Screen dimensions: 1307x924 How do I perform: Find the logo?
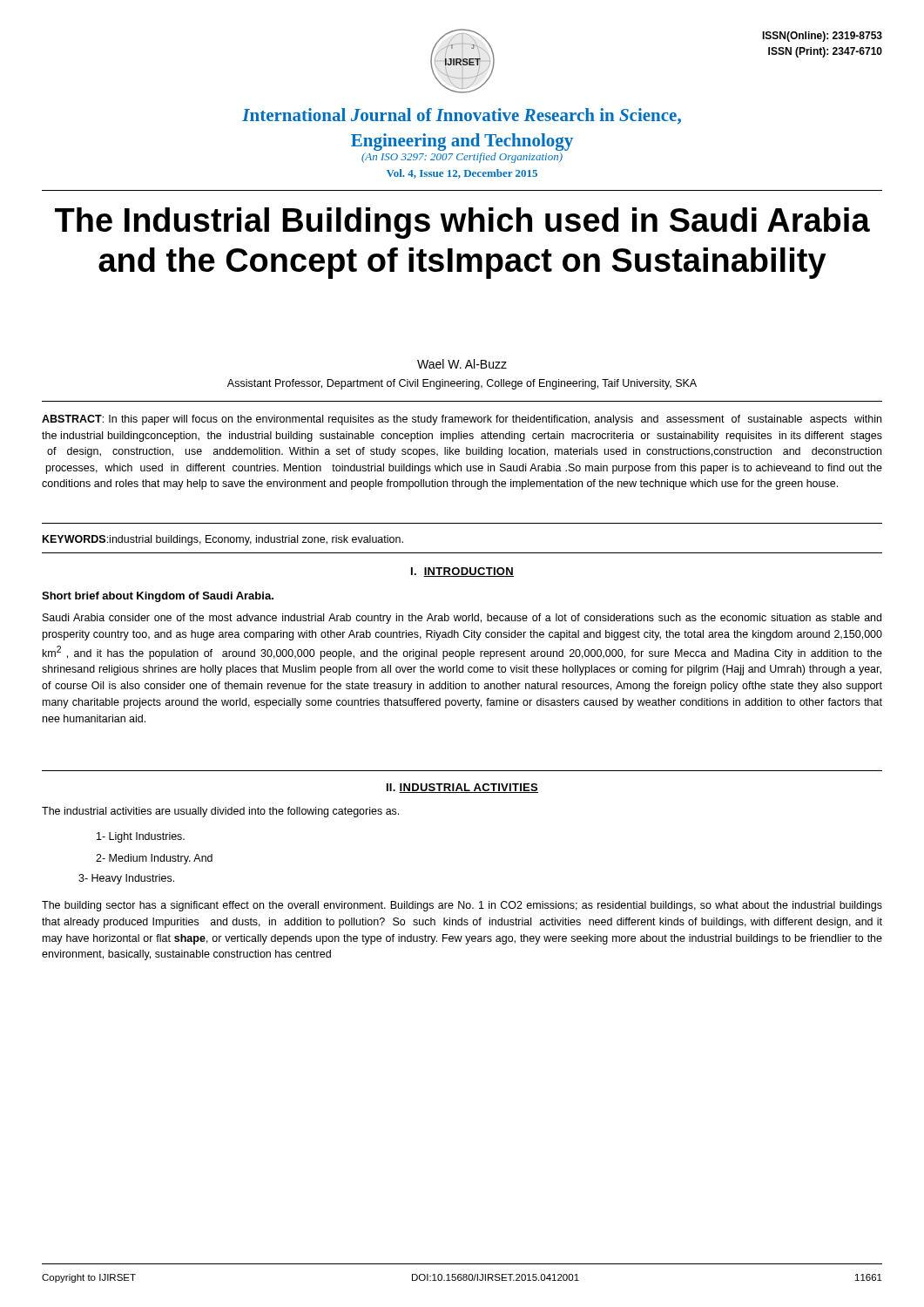coord(462,61)
